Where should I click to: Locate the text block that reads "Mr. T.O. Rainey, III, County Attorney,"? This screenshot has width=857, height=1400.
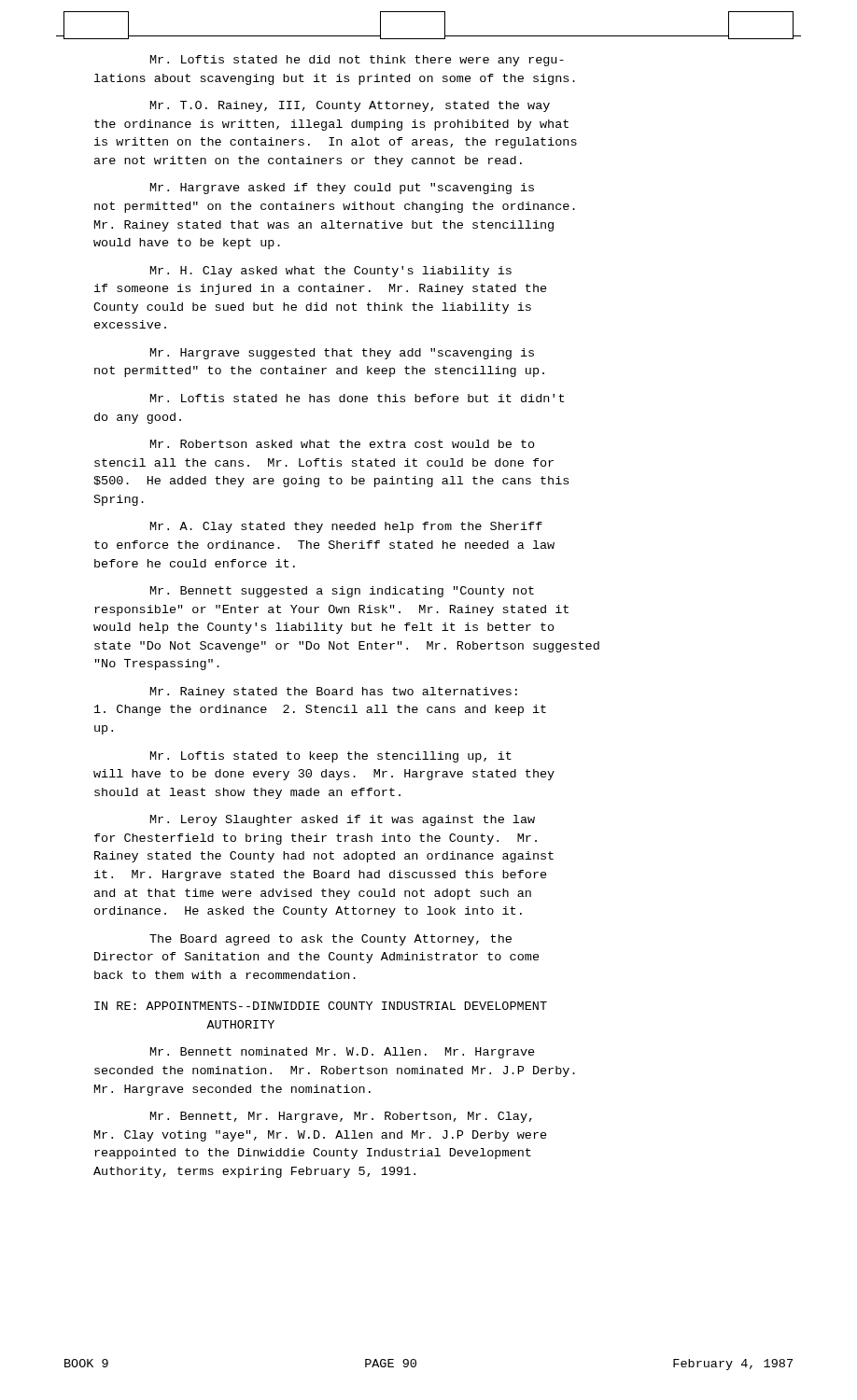[x=335, y=133]
